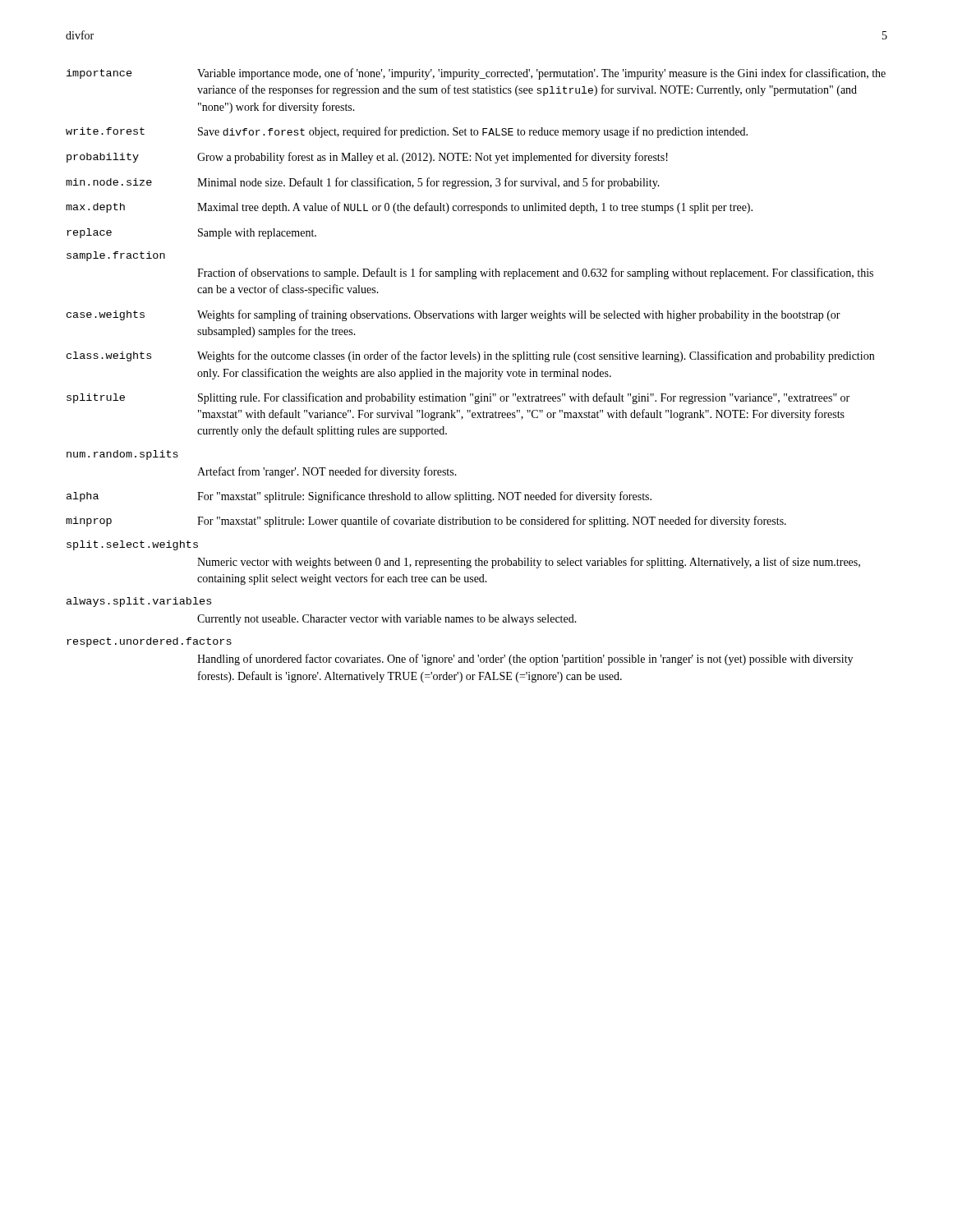Click the passage that begins "sample.fraction Fraction of observations"
Viewport: 953px width, 1232px height.
coord(476,274)
